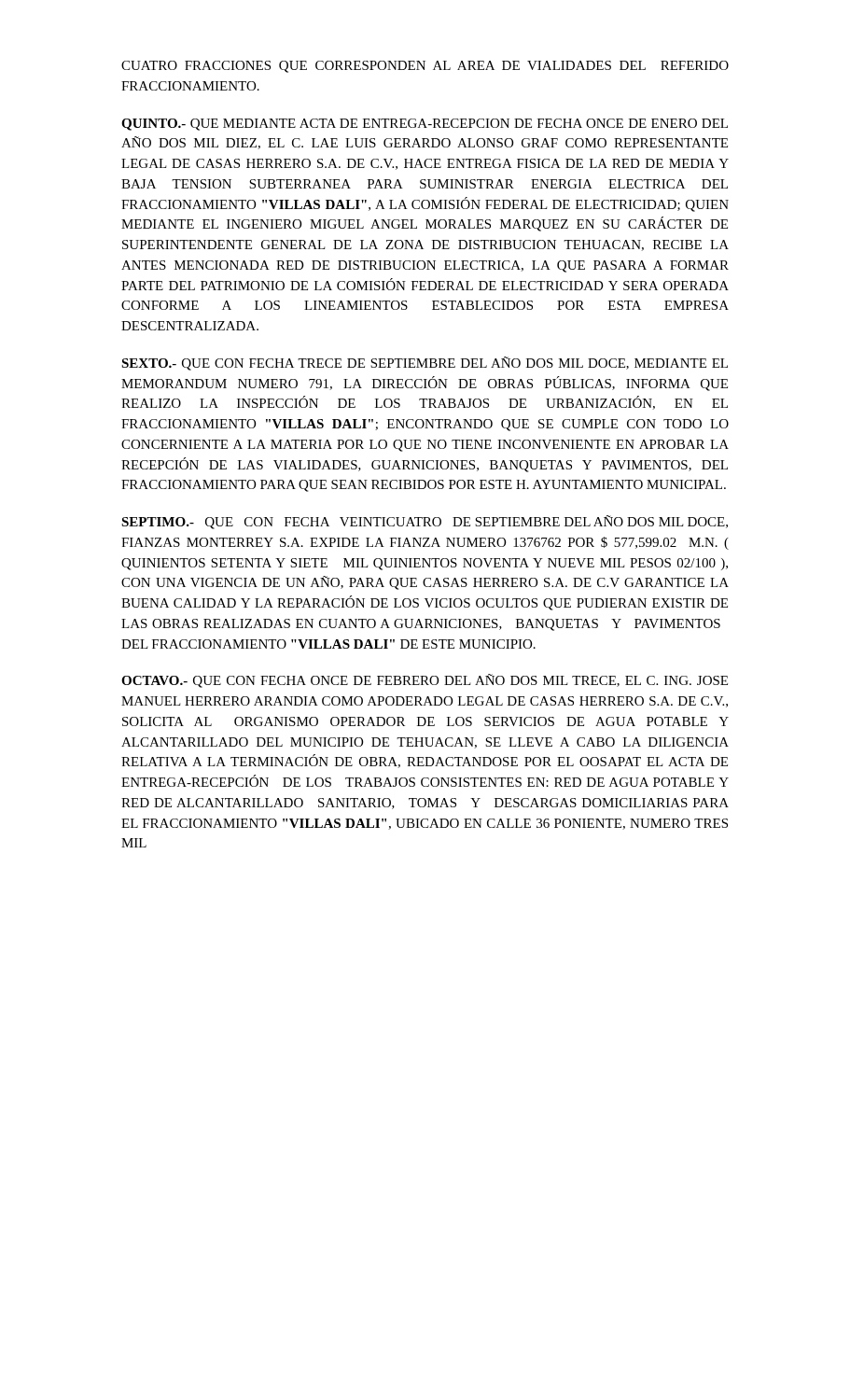Locate the block of text that opens with "SEPTIMO.- QUE CON FECHA VEINTICUATRO"
The height and width of the screenshot is (1400, 850).
(425, 583)
